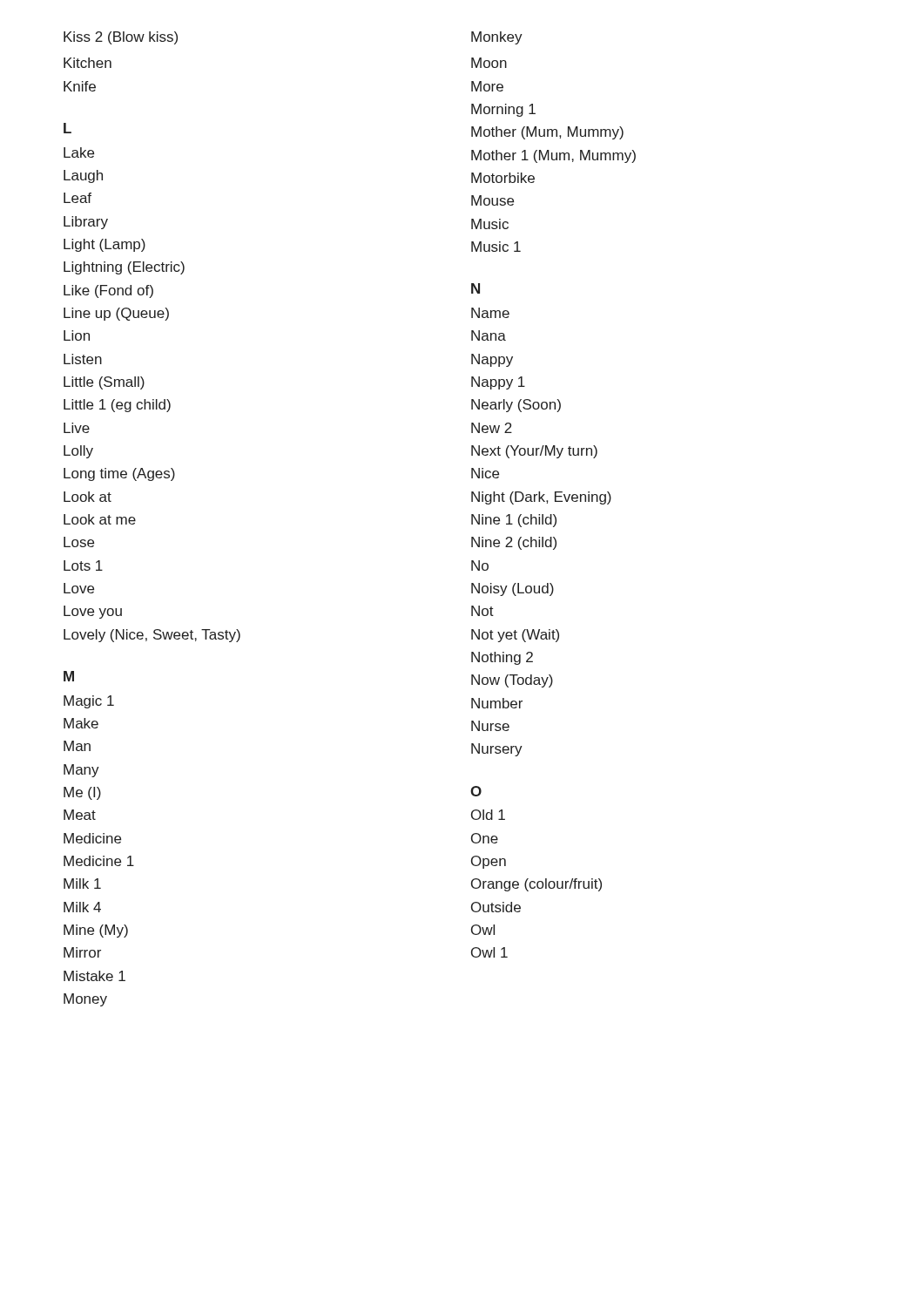Find the list item containing "Magic 1"
The image size is (924, 1307).
pos(89,701)
